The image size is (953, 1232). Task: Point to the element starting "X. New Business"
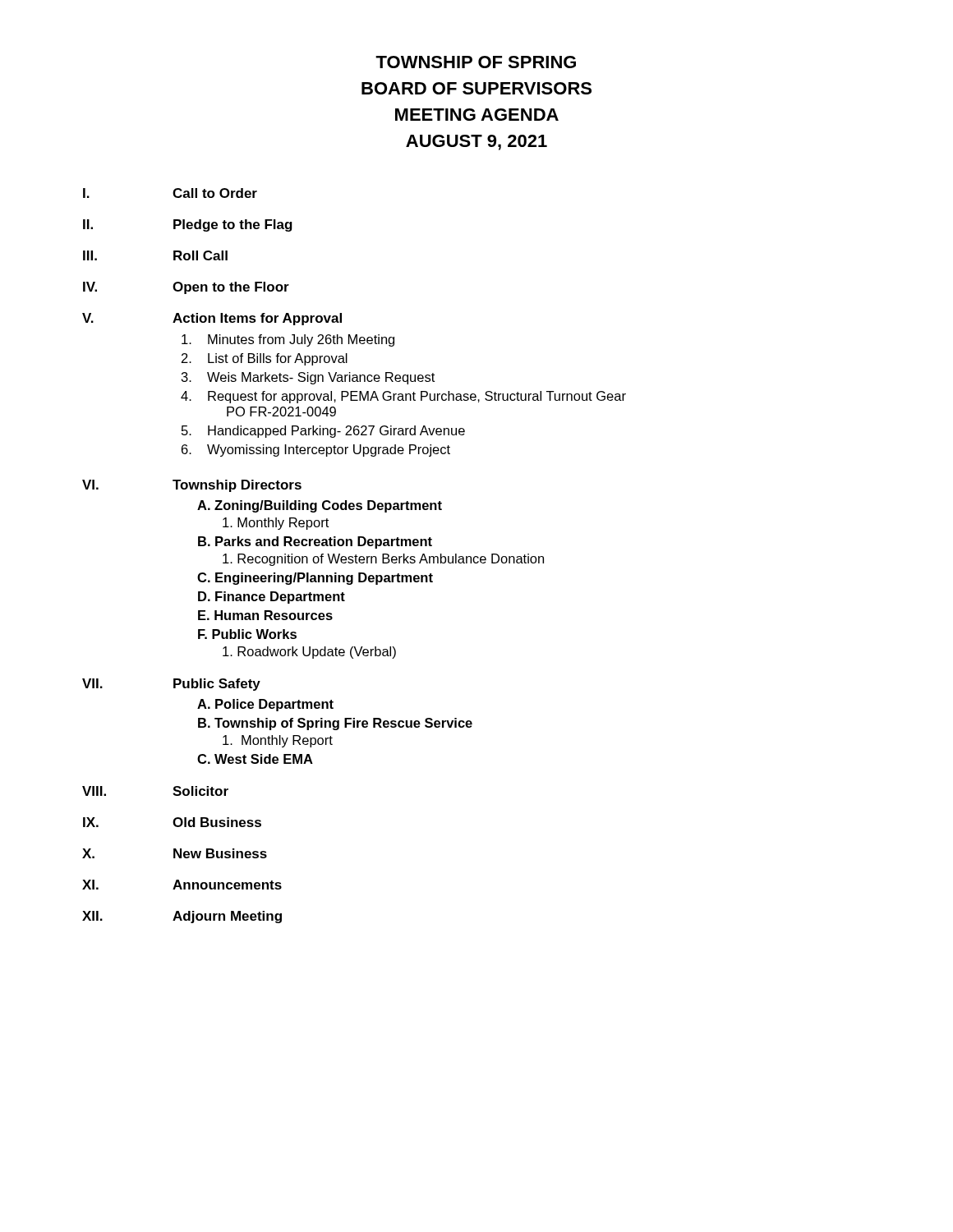pyautogui.click(x=175, y=853)
